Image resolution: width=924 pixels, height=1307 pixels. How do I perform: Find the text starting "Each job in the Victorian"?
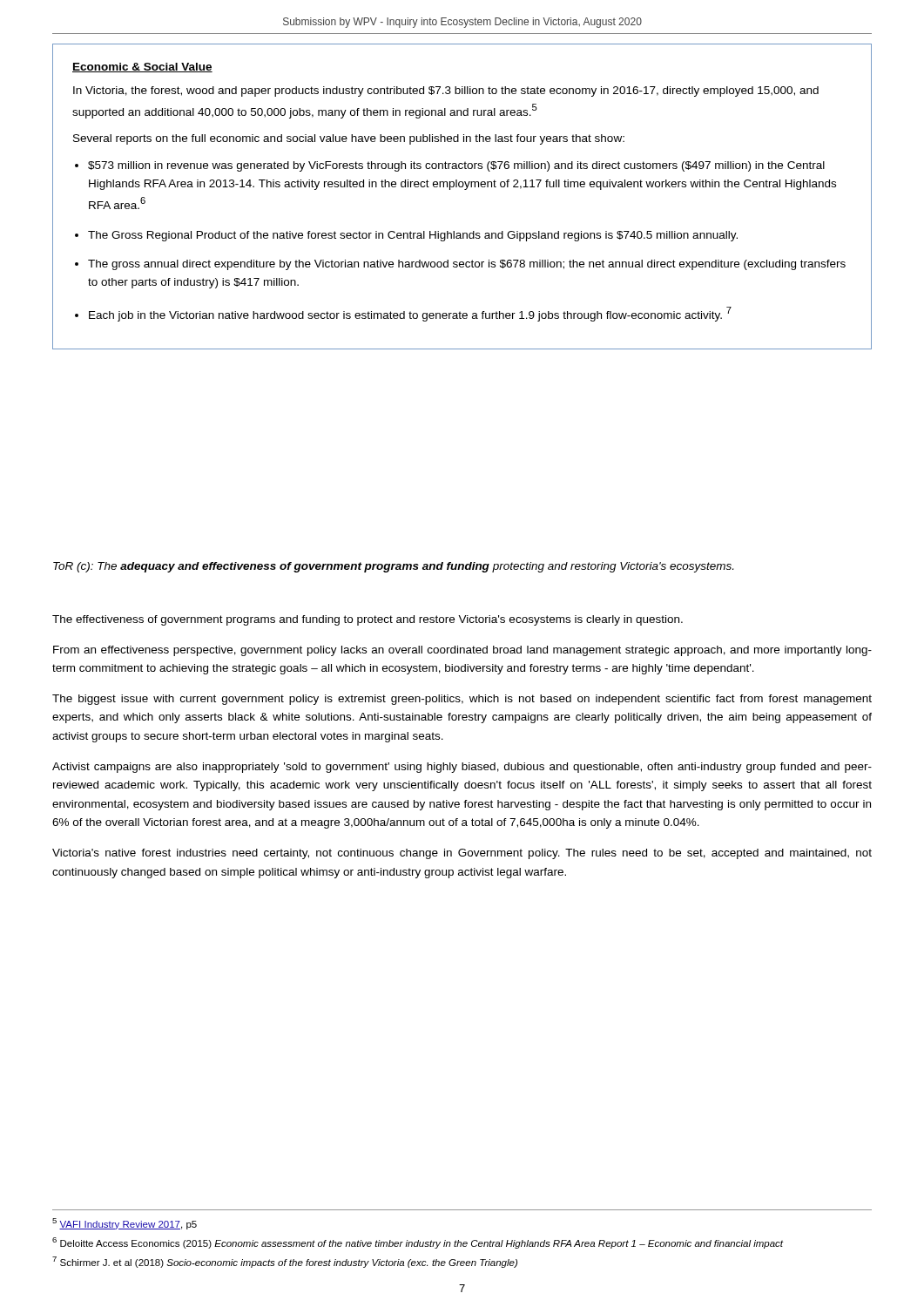click(410, 313)
